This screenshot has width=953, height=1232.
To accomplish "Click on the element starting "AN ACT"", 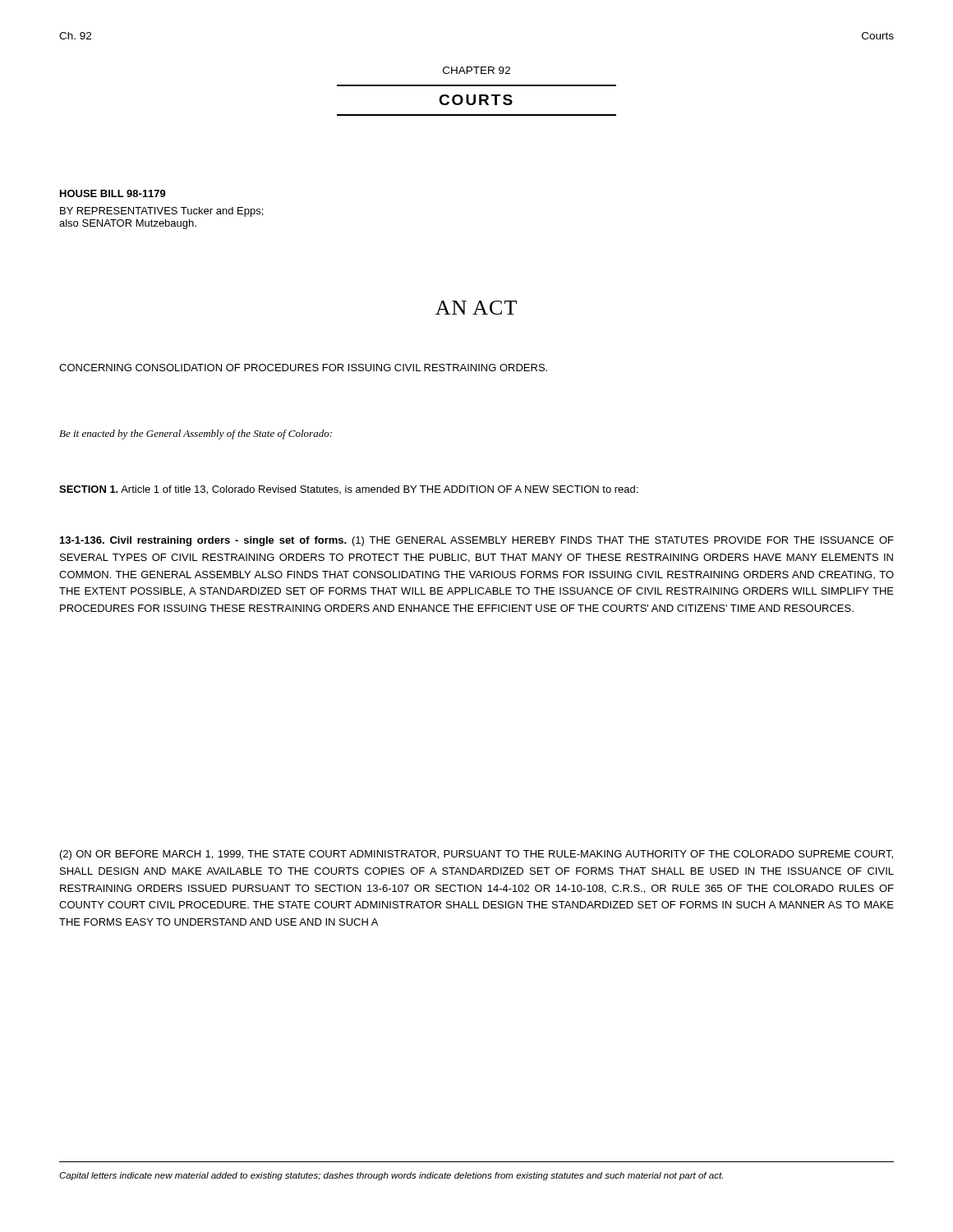I will click(x=476, y=308).
